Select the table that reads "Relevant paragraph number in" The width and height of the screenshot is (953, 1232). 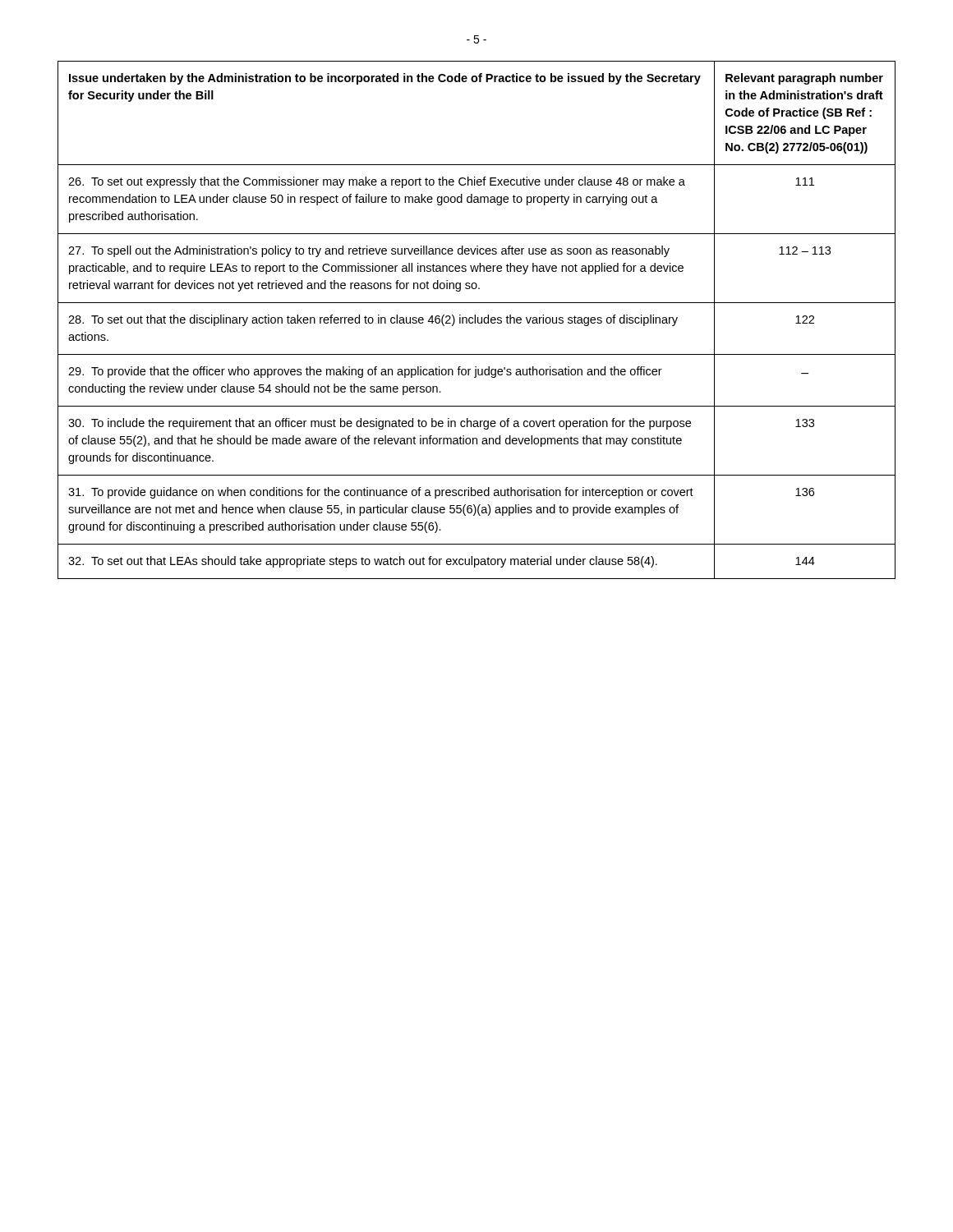click(476, 320)
